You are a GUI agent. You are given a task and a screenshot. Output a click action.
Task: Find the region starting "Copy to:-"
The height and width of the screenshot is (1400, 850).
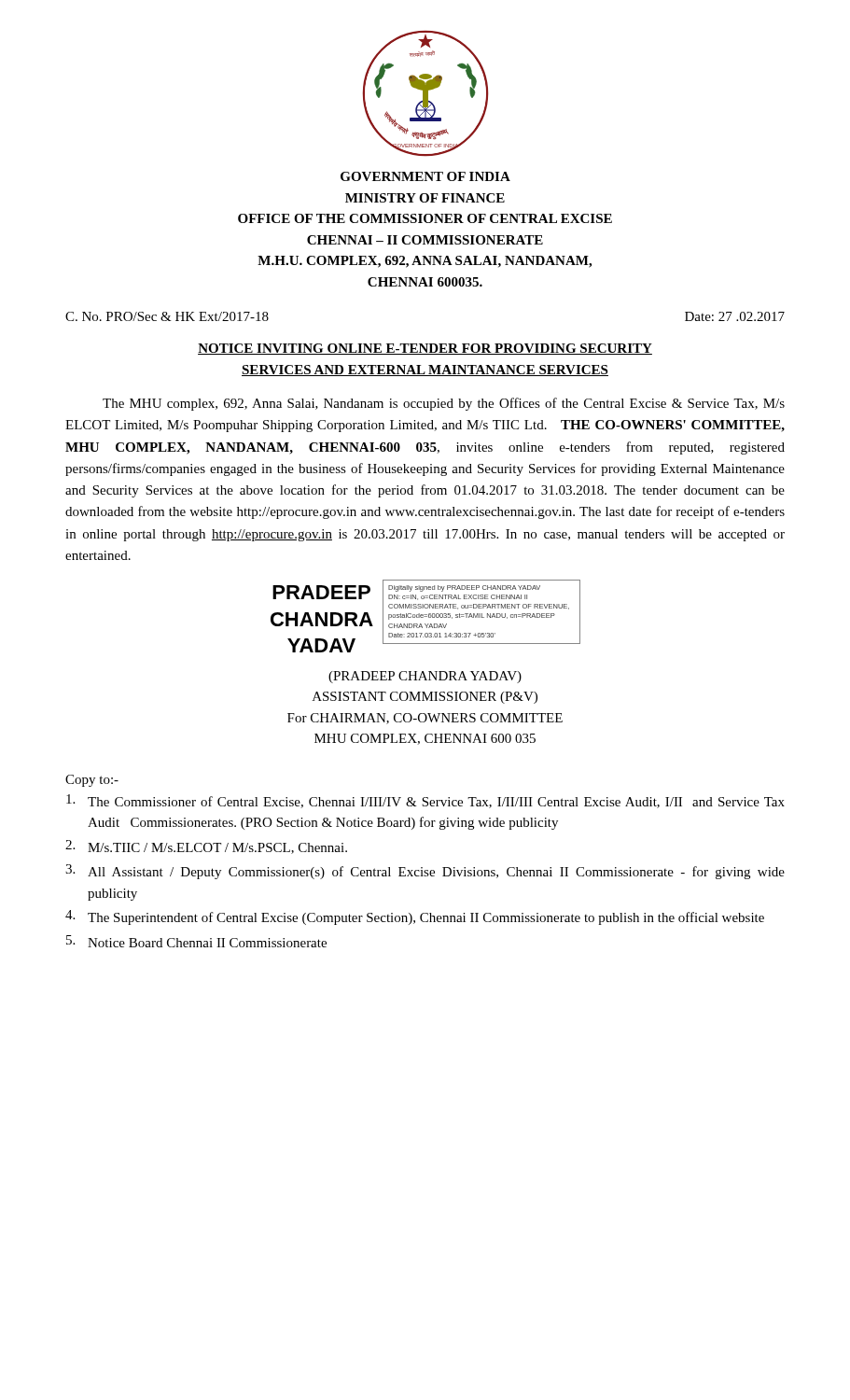pyautogui.click(x=92, y=779)
